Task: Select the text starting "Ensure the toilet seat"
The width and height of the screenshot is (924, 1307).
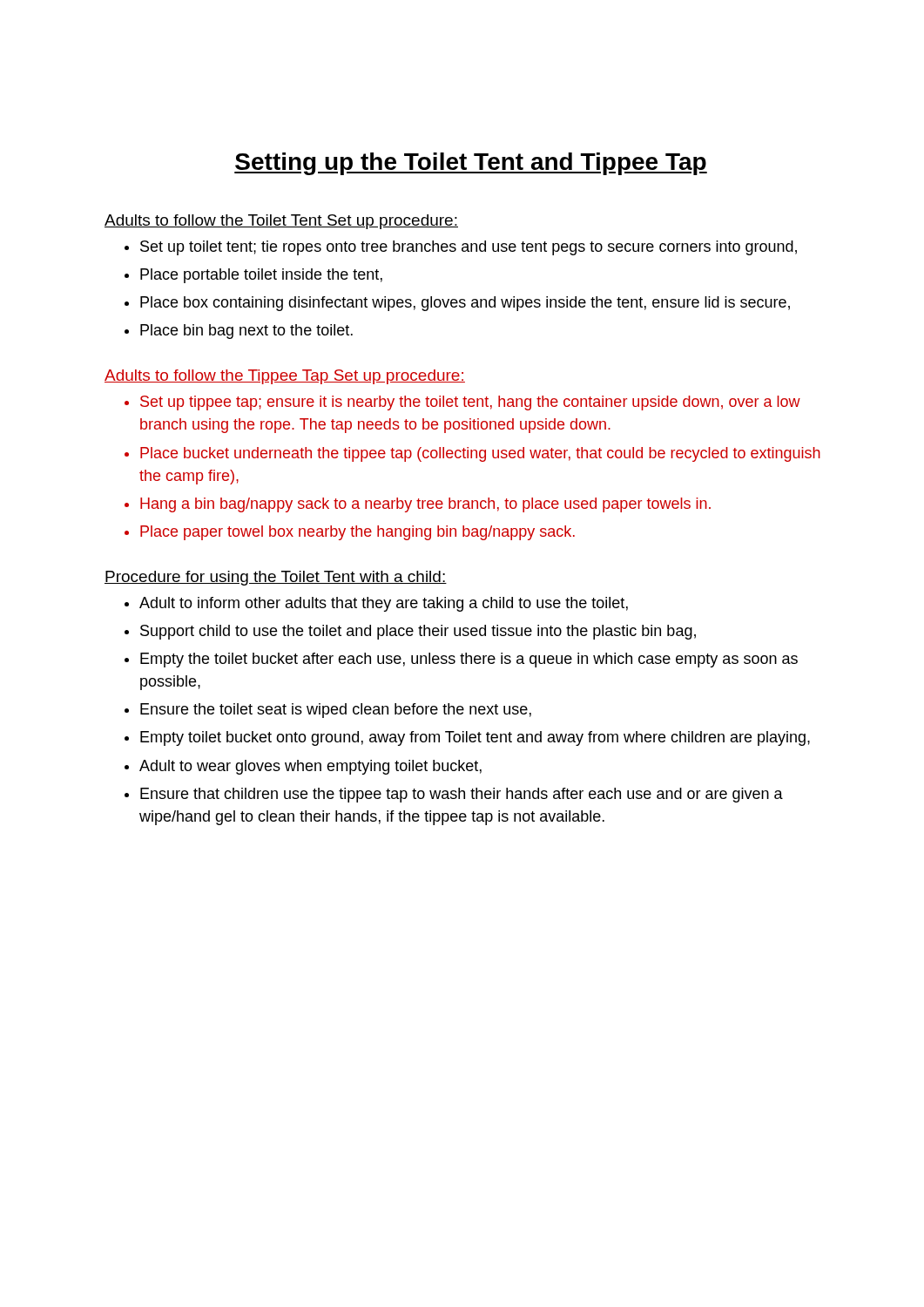Action: 475,710
